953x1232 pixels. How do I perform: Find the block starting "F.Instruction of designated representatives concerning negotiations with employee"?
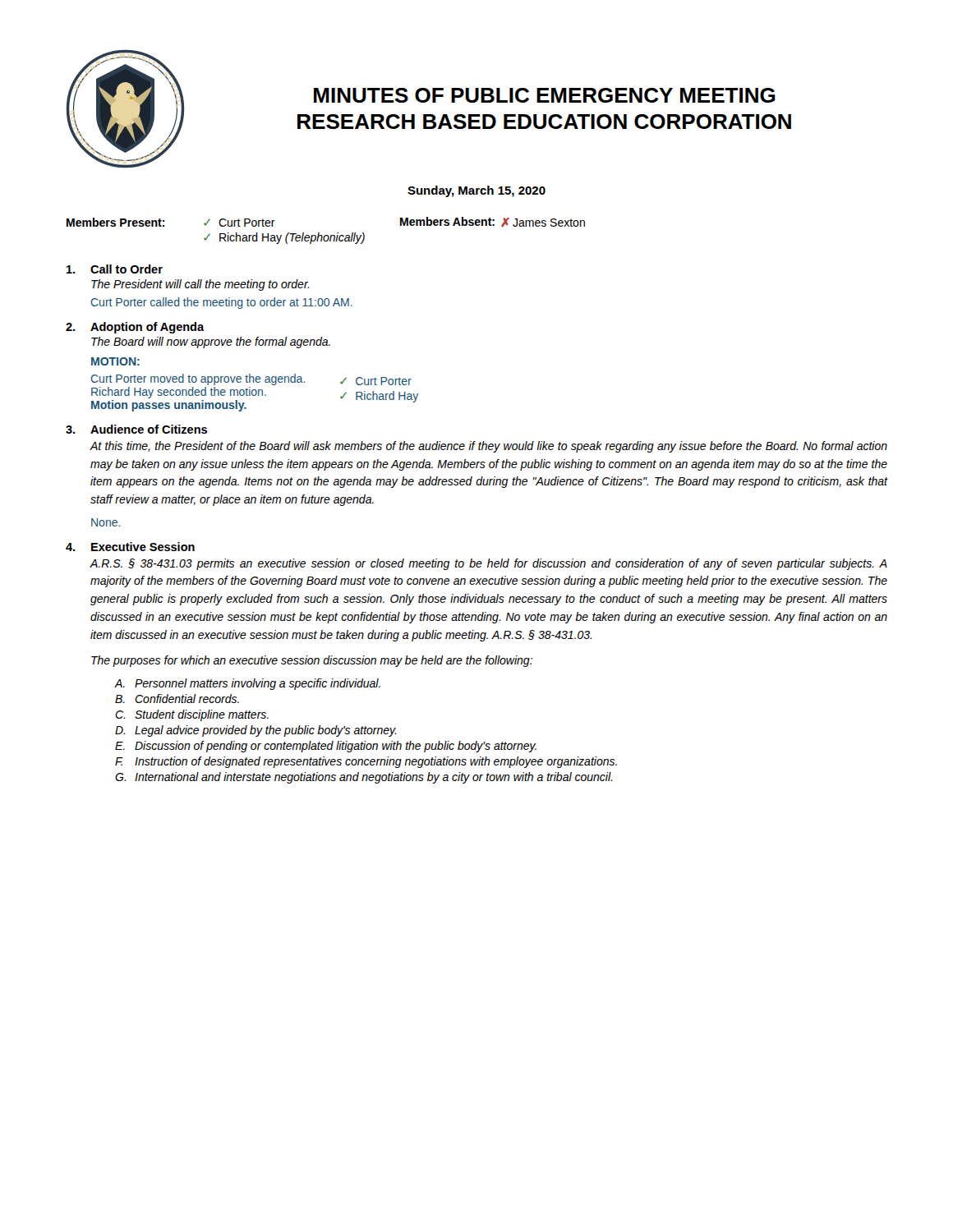coord(501,761)
